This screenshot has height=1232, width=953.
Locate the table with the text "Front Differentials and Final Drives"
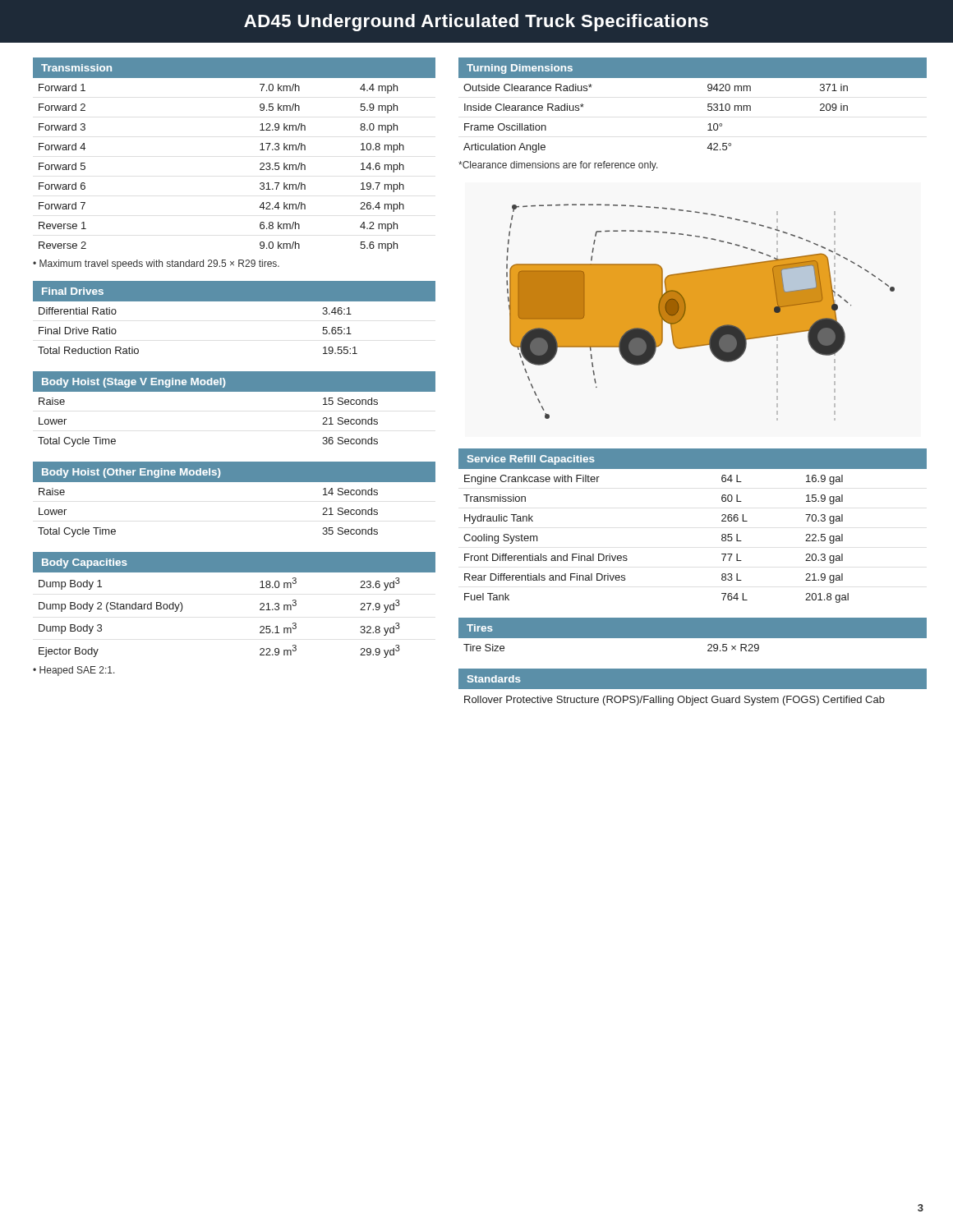[693, 538]
